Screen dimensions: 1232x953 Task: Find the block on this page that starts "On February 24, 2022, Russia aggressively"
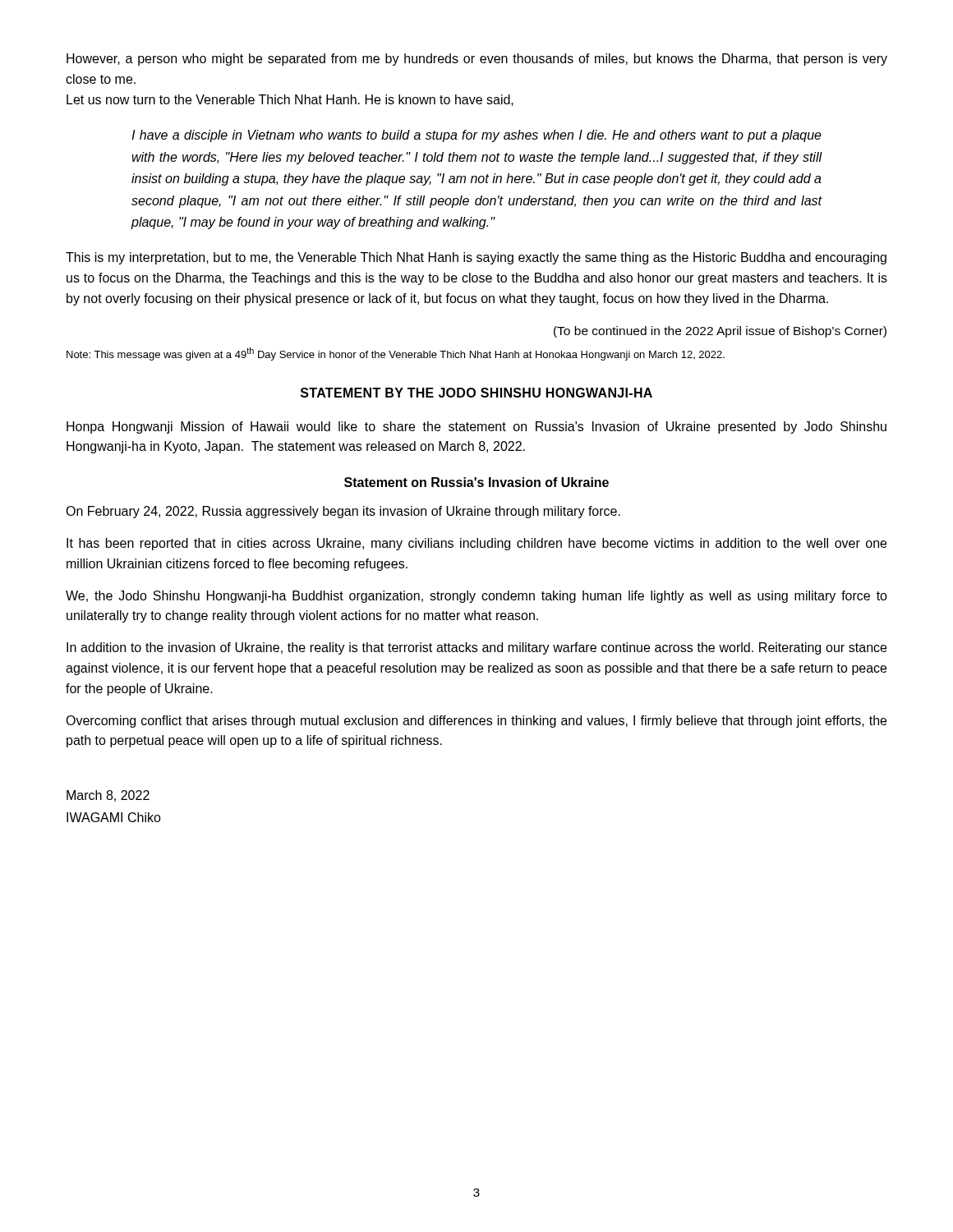coord(343,511)
